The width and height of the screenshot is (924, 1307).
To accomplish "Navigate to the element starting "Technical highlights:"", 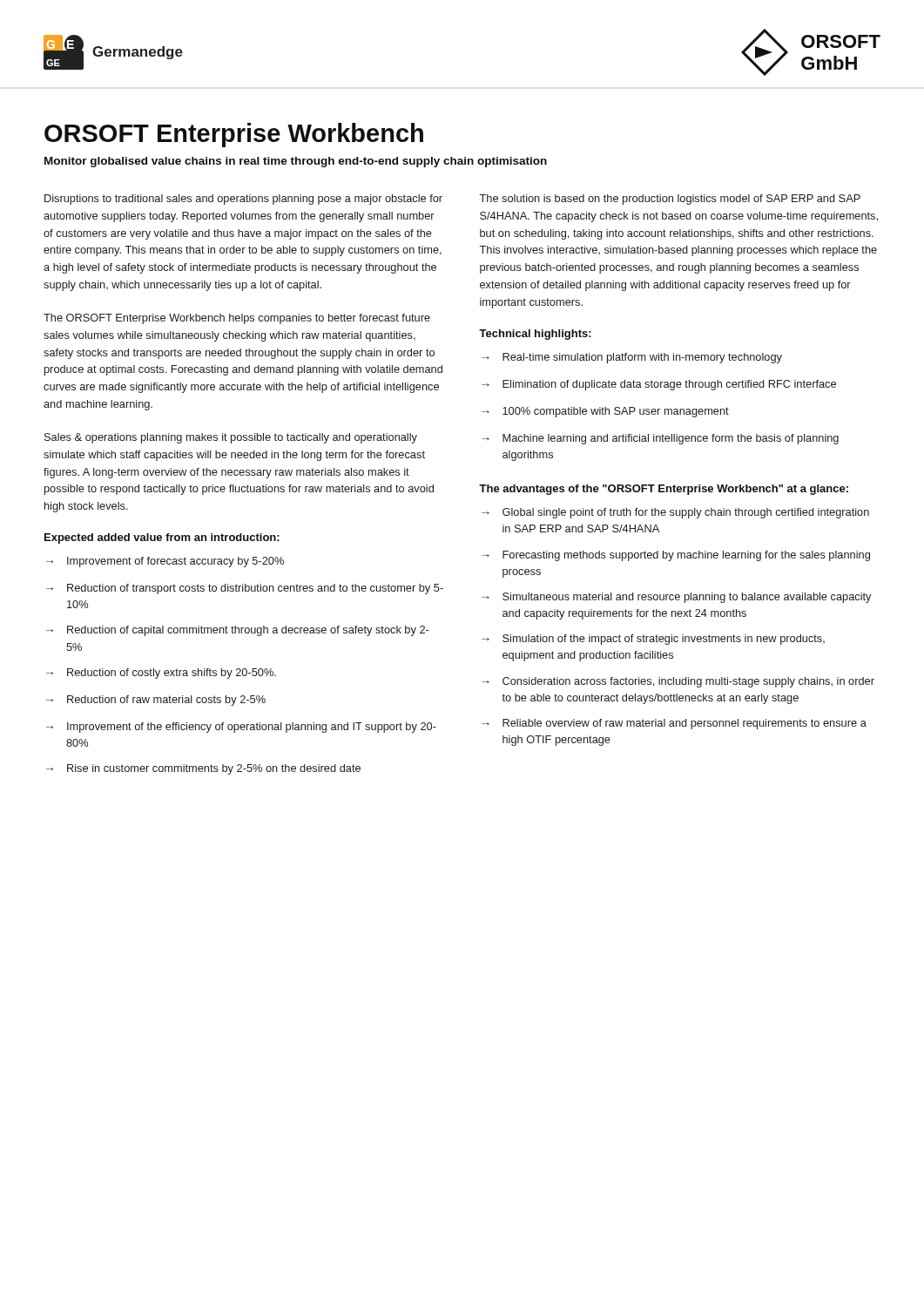I will pos(536,333).
